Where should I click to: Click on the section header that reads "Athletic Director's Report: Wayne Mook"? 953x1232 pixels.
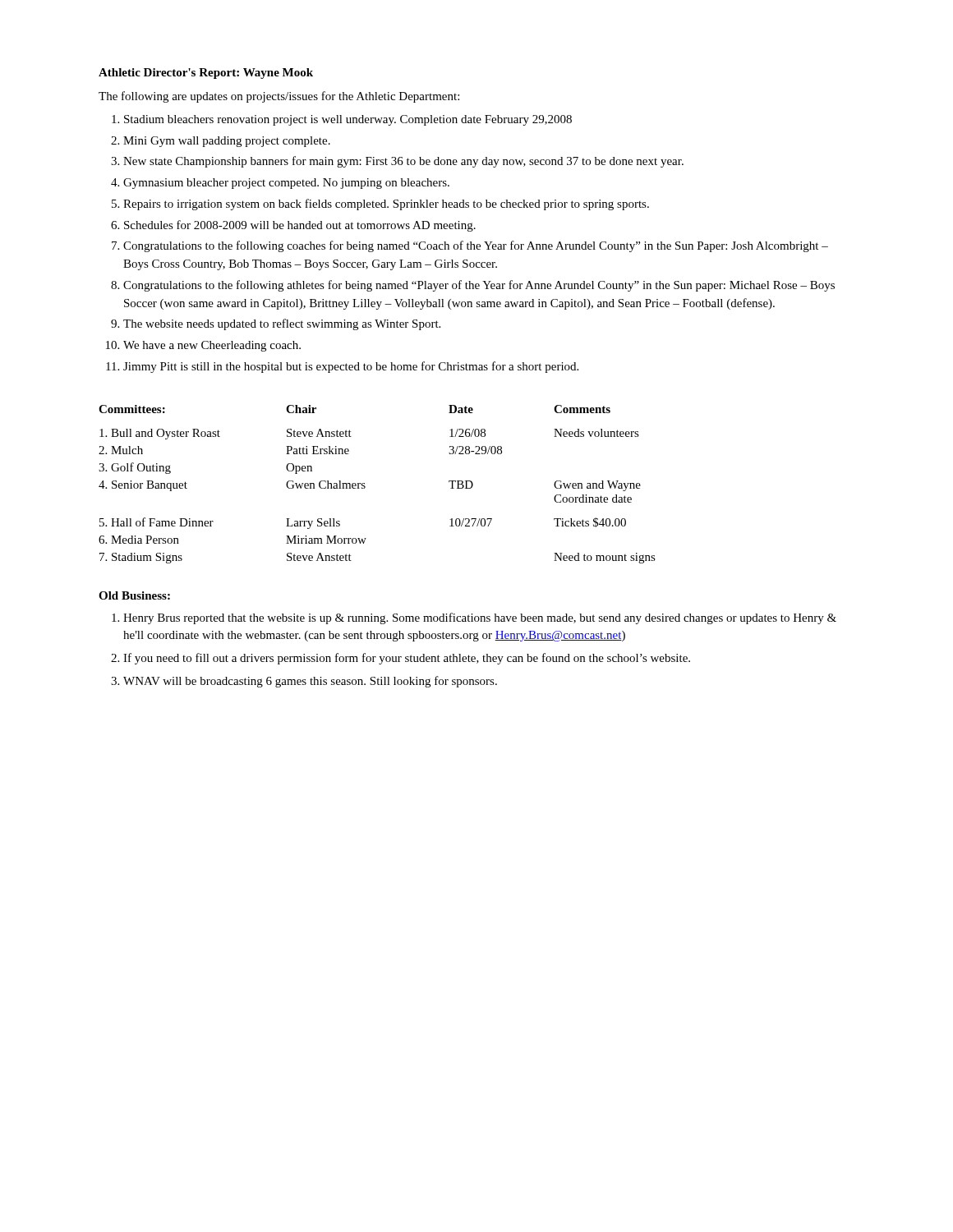coord(206,72)
